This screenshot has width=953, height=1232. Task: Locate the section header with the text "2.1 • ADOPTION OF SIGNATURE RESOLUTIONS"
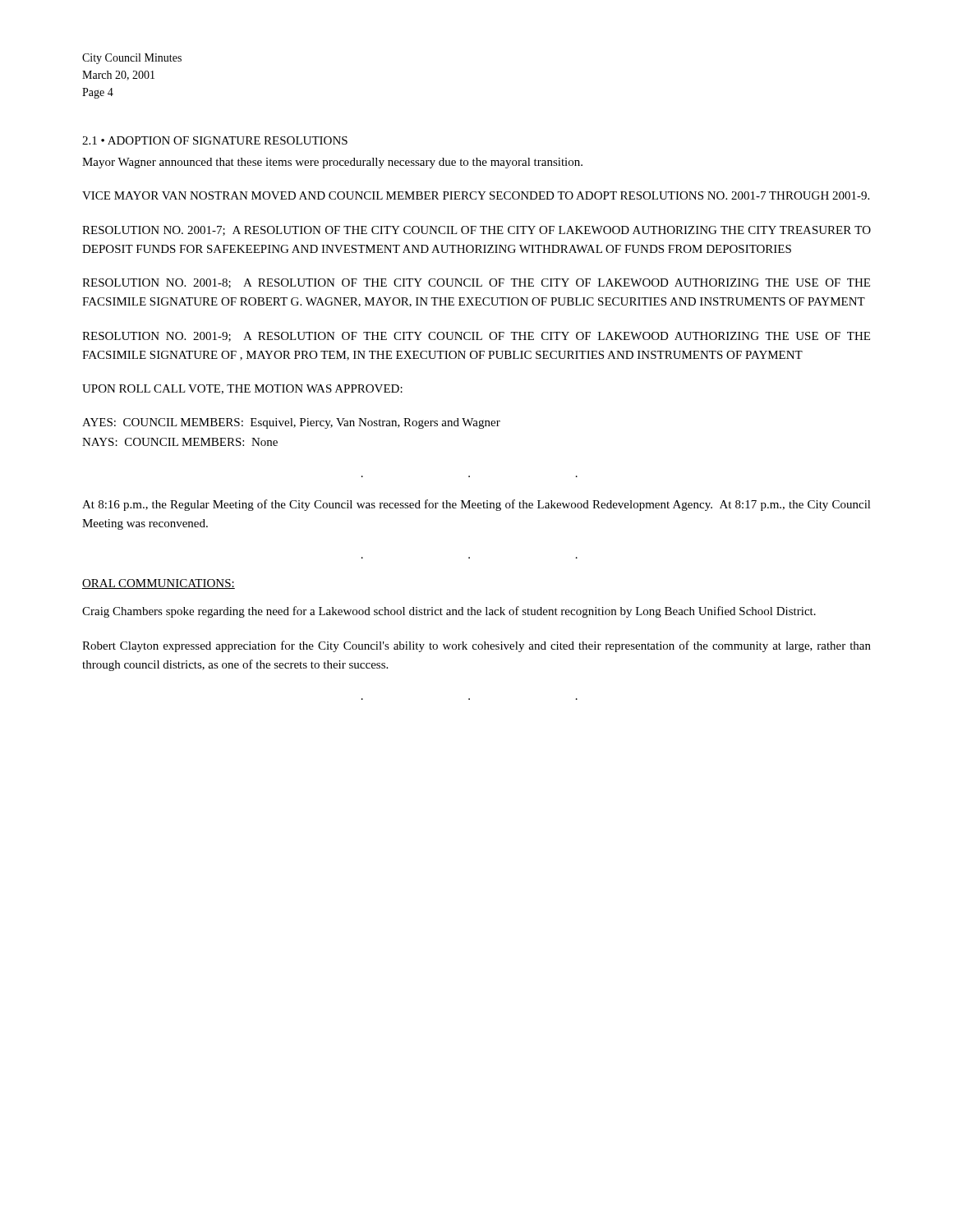tap(215, 140)
